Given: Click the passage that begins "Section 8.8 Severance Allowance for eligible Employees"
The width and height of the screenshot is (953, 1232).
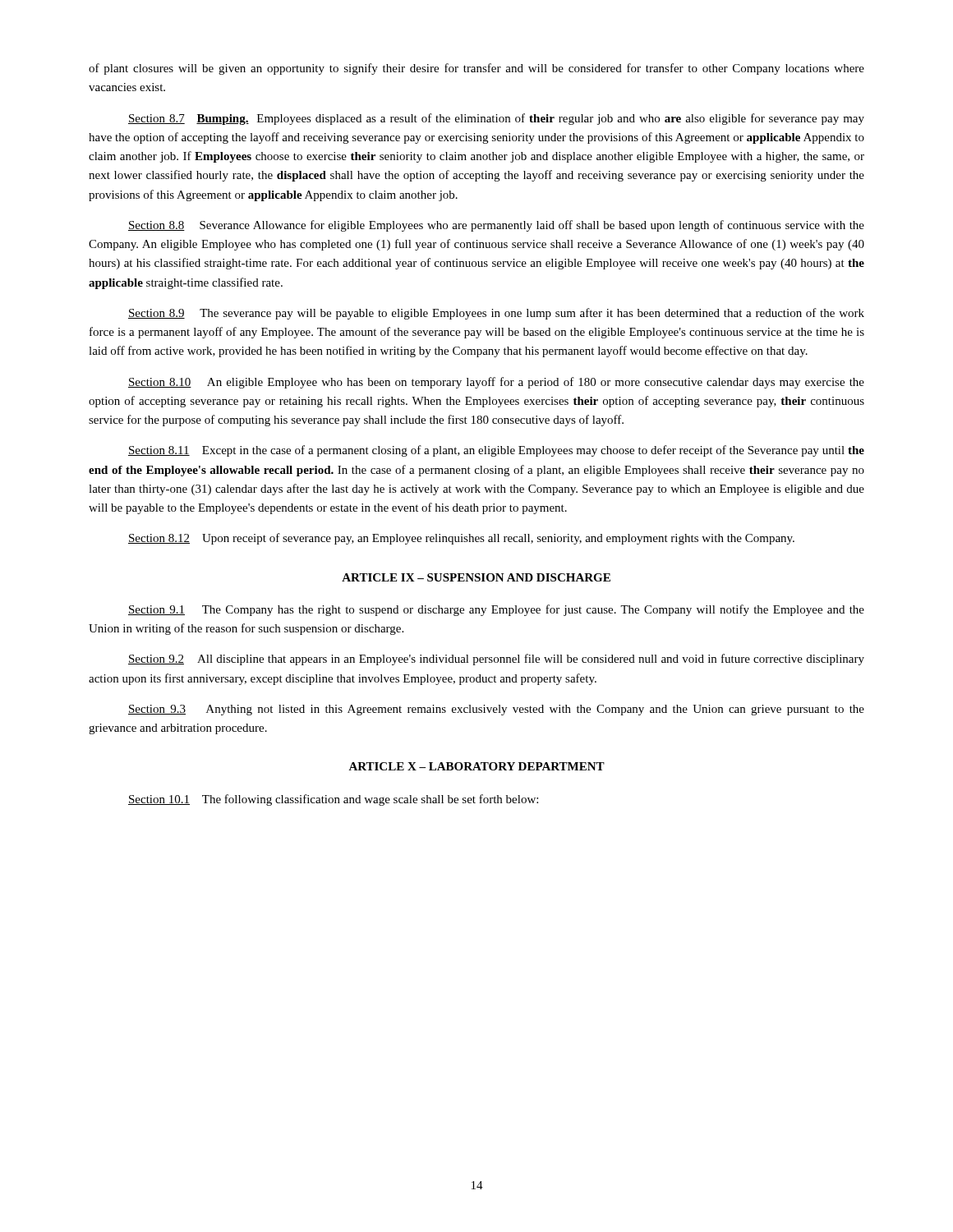Looking at the screenshot, I should point(476,254).
